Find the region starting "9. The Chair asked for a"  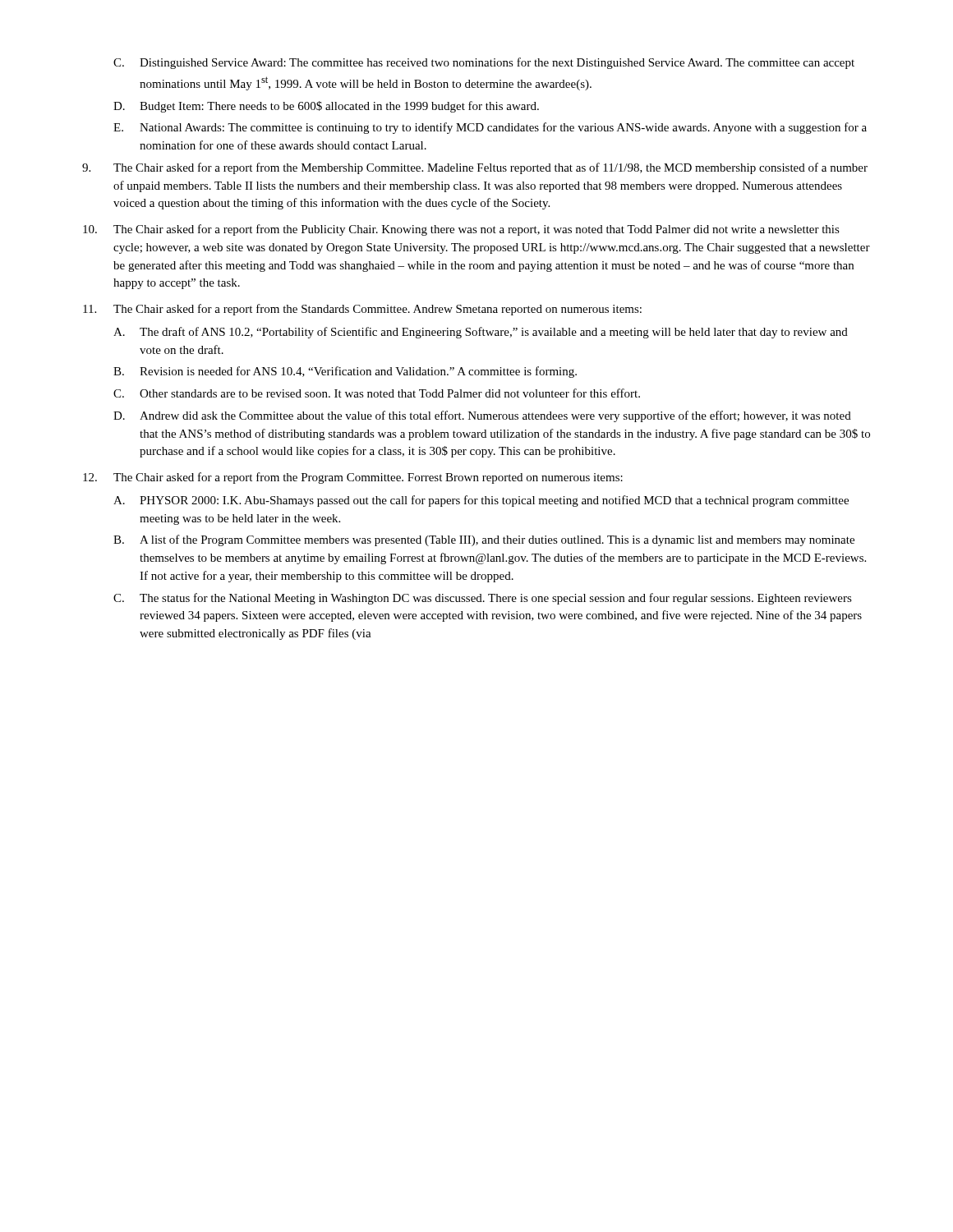[476, 186]
